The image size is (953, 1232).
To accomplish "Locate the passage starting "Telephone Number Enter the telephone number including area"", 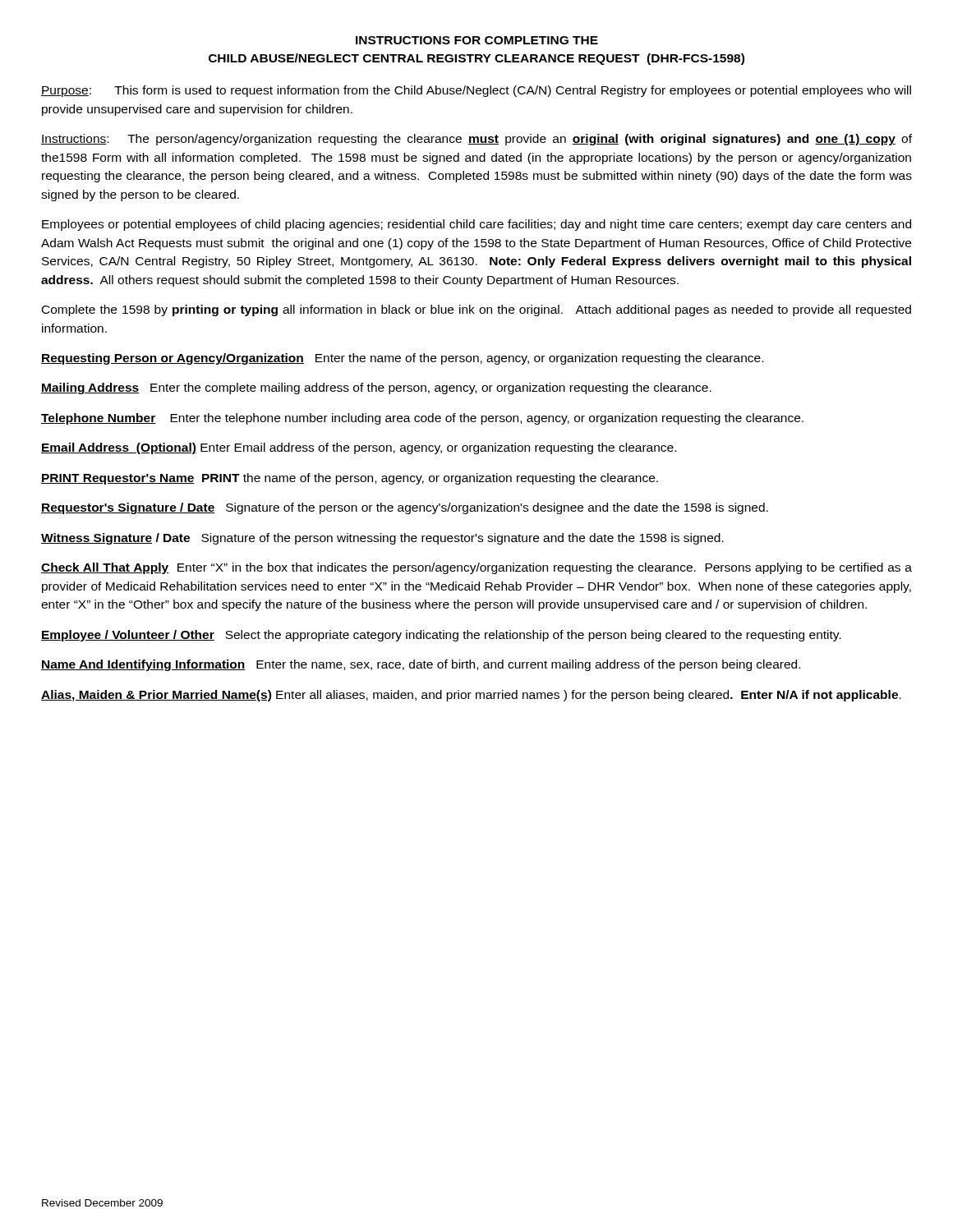I will 423,418.
